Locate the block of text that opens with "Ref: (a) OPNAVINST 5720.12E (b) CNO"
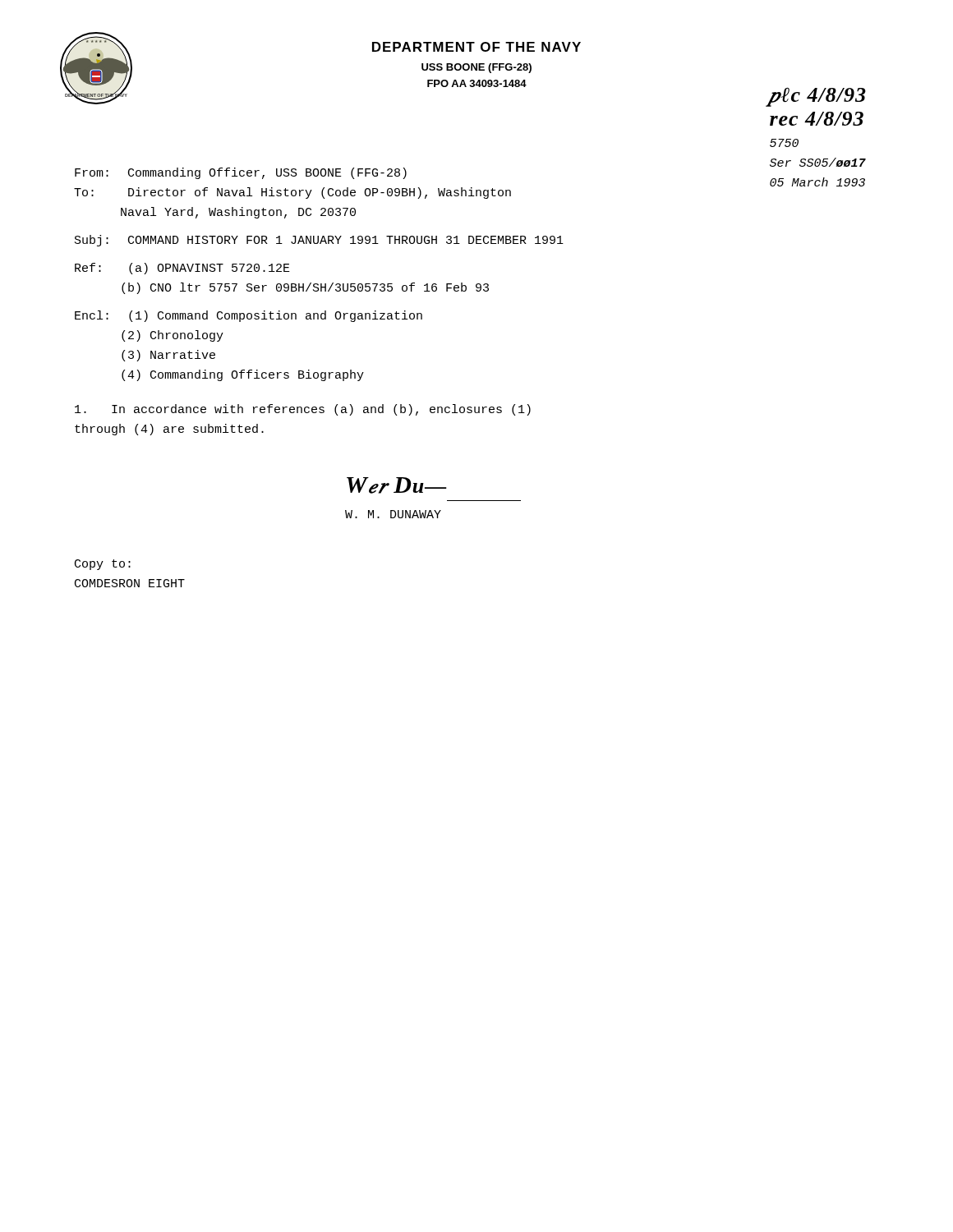 pos(282,278)
